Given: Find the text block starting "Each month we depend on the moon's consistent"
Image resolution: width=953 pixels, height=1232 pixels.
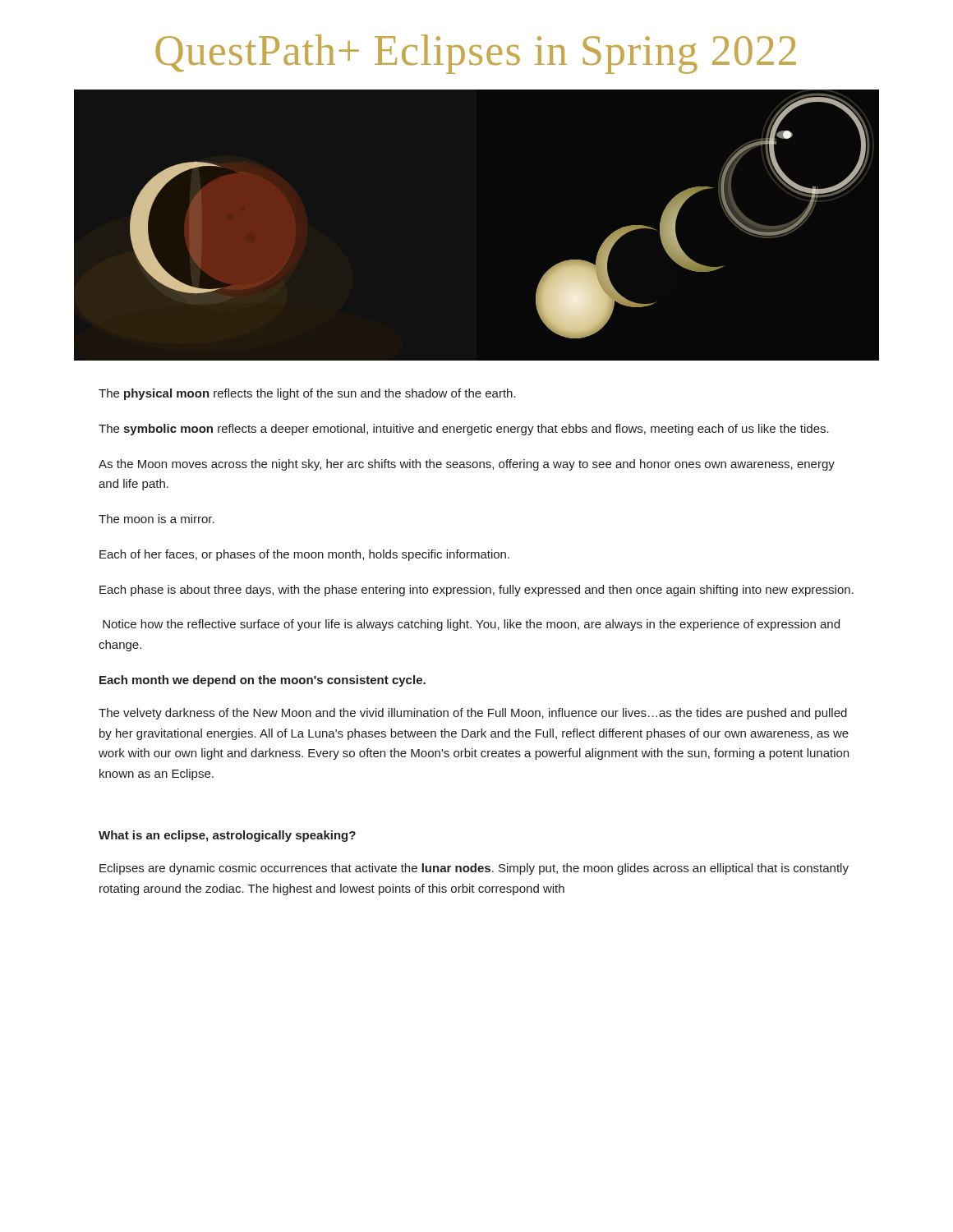Looking at the screenshot, I should pyautogui.click(x=262, y=679).
